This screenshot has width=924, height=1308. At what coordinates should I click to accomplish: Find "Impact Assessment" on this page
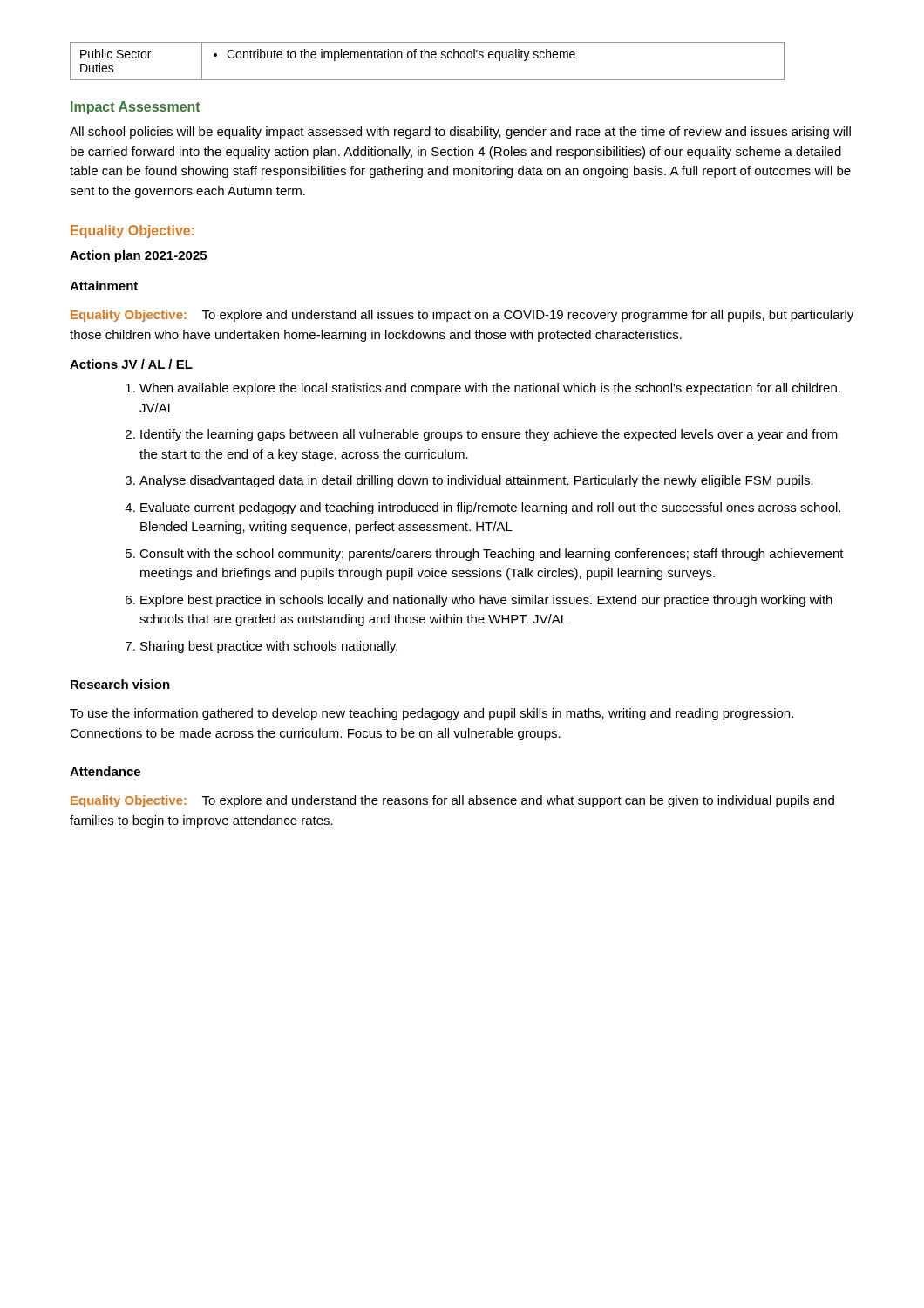pos(135,107)
